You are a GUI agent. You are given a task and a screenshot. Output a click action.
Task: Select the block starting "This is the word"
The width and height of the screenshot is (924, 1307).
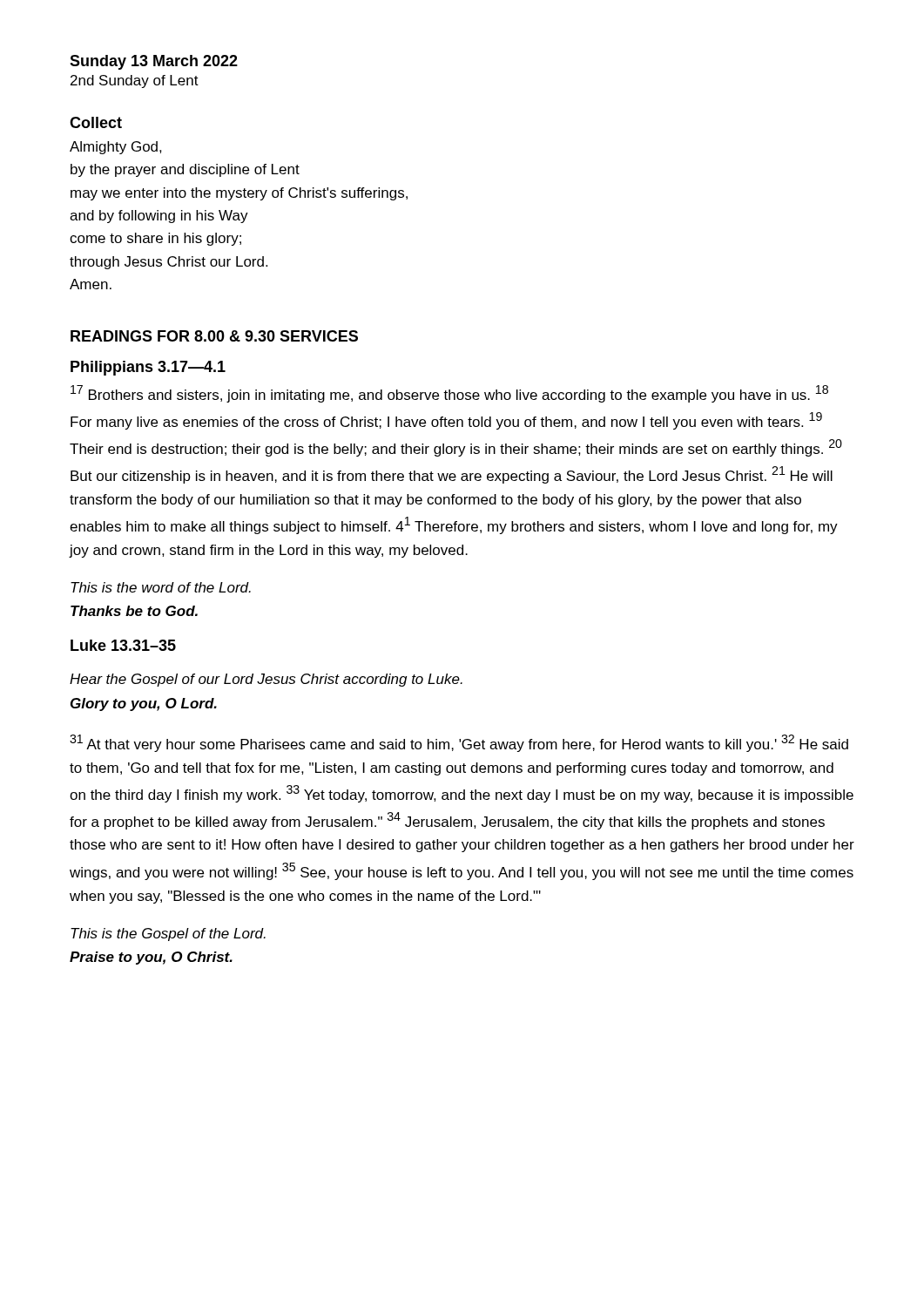pos(161,587)
